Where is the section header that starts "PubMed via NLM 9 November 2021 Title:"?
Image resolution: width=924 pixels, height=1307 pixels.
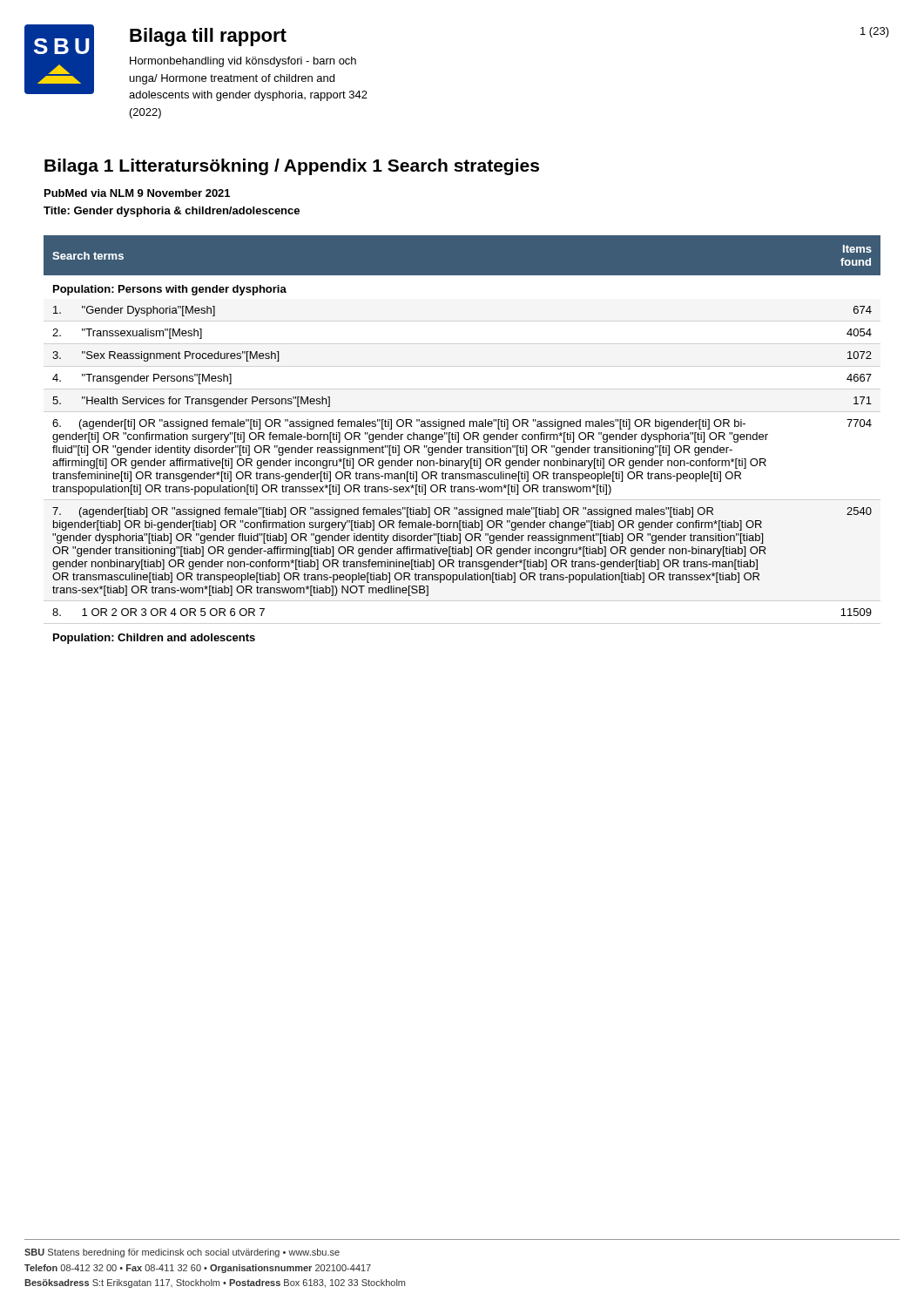coord(172,202)
